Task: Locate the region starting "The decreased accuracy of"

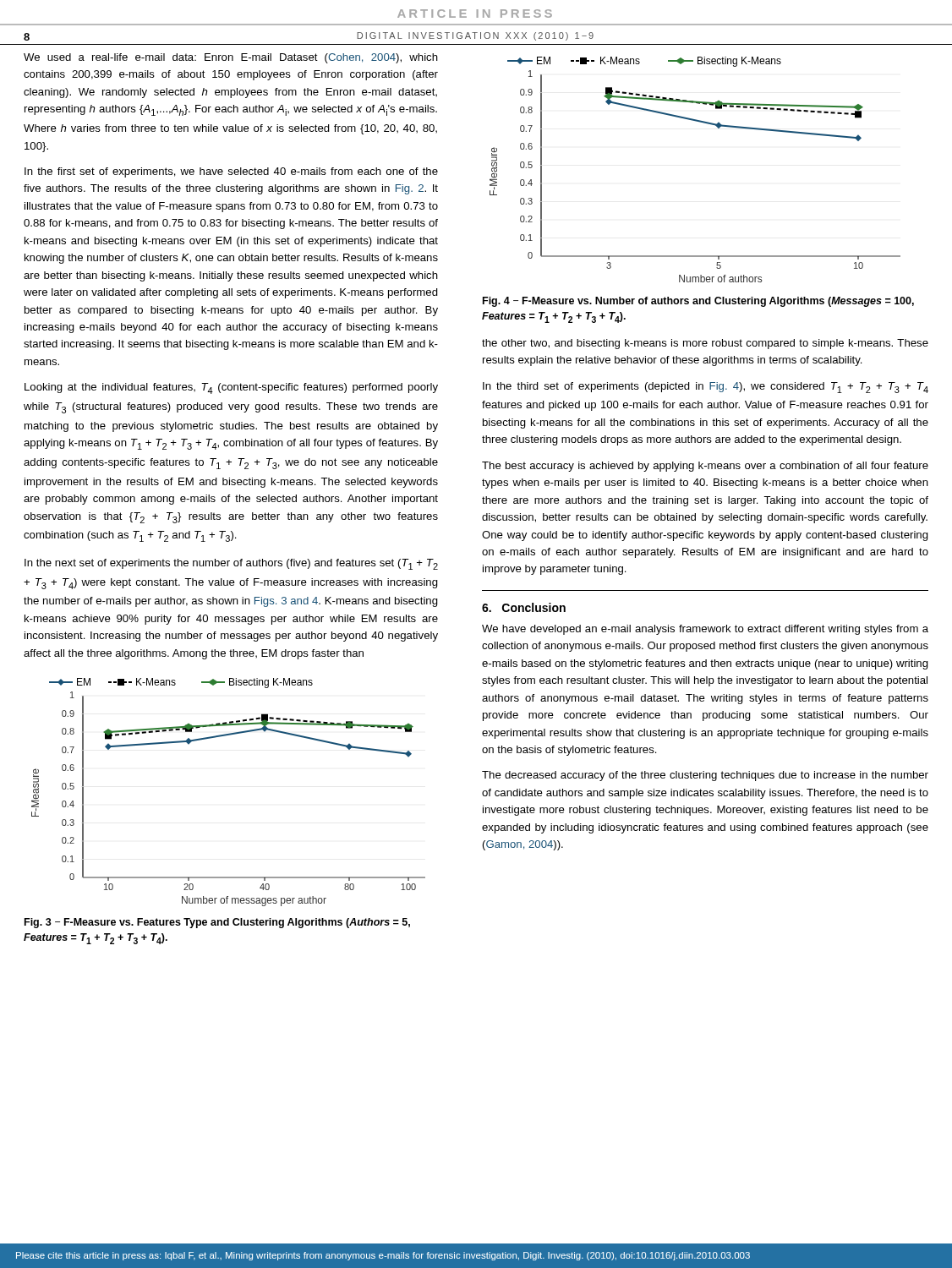Action: point(705,810)
